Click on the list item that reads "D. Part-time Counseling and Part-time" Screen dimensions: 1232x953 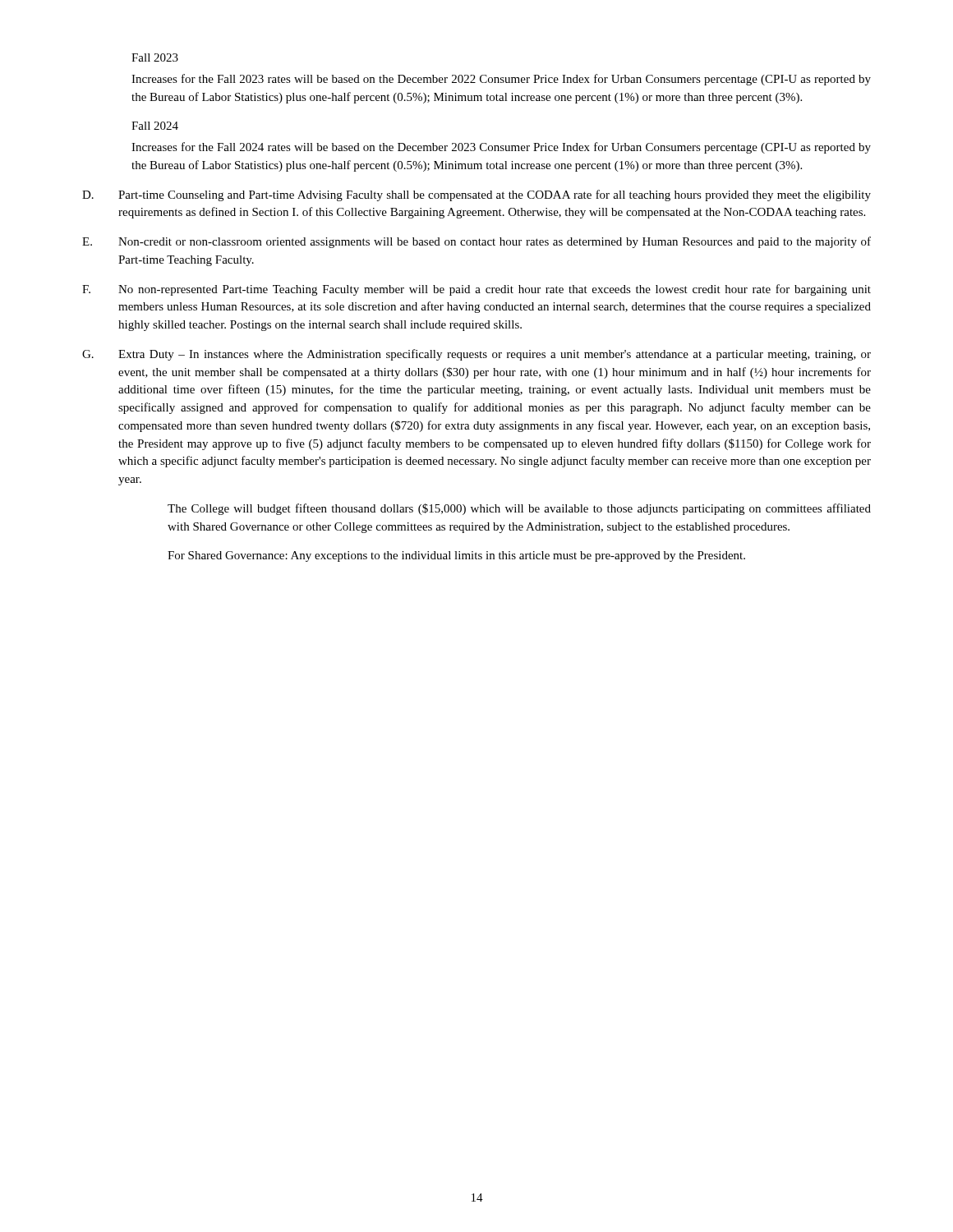click(x=476, y=204)
